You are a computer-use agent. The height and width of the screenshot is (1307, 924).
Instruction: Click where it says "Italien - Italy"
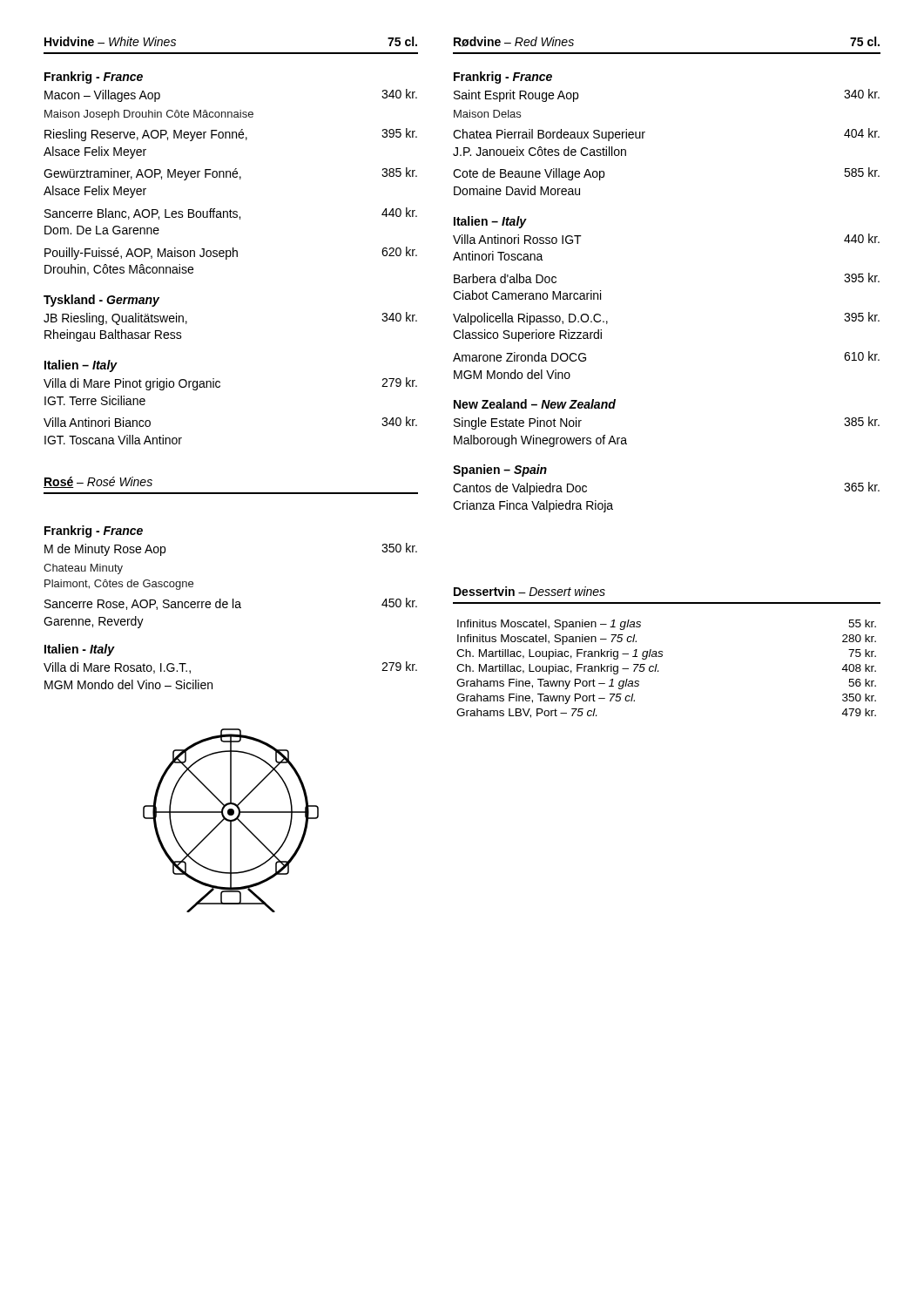(x=79, y=649)
